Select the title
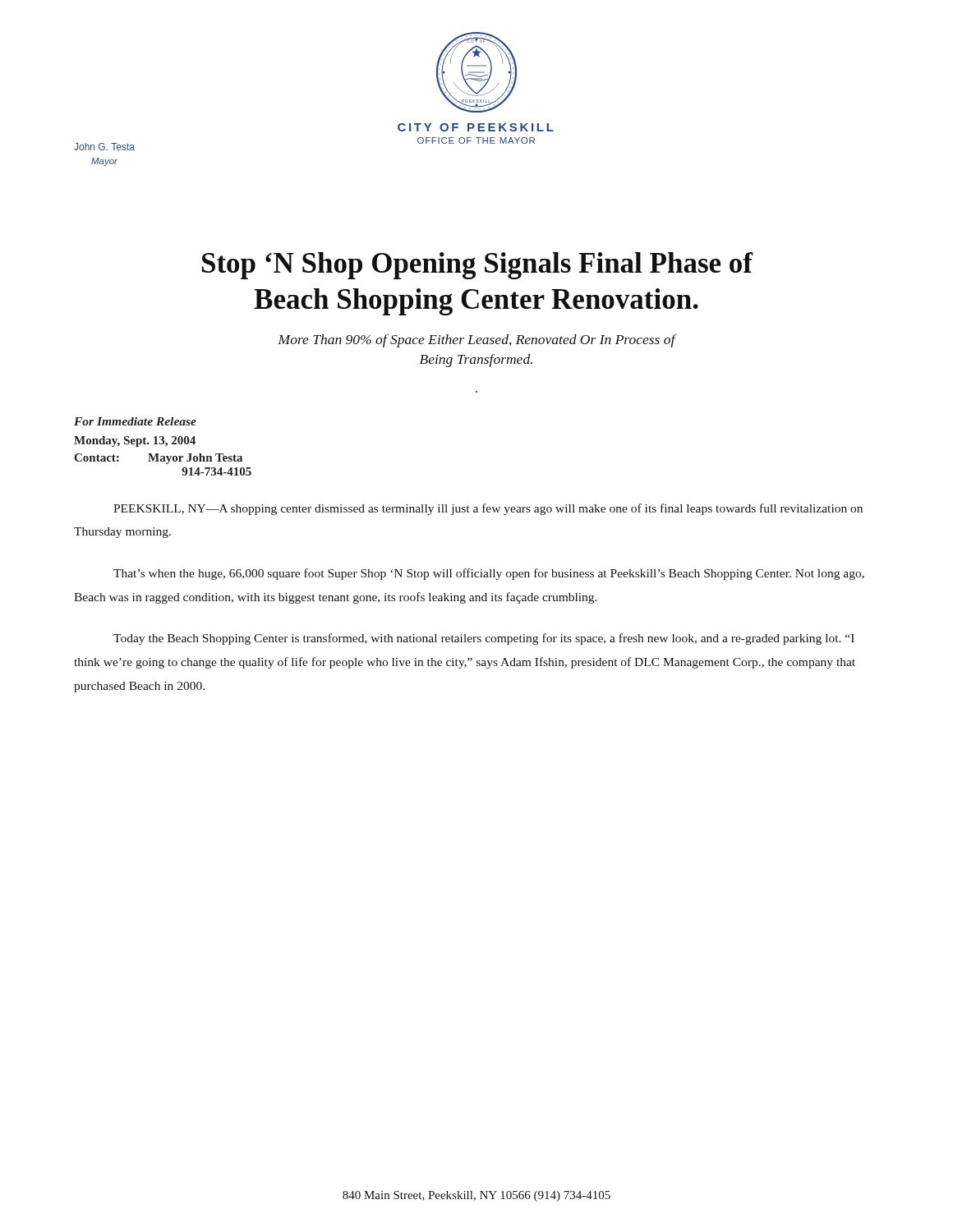 pos(476,281)
